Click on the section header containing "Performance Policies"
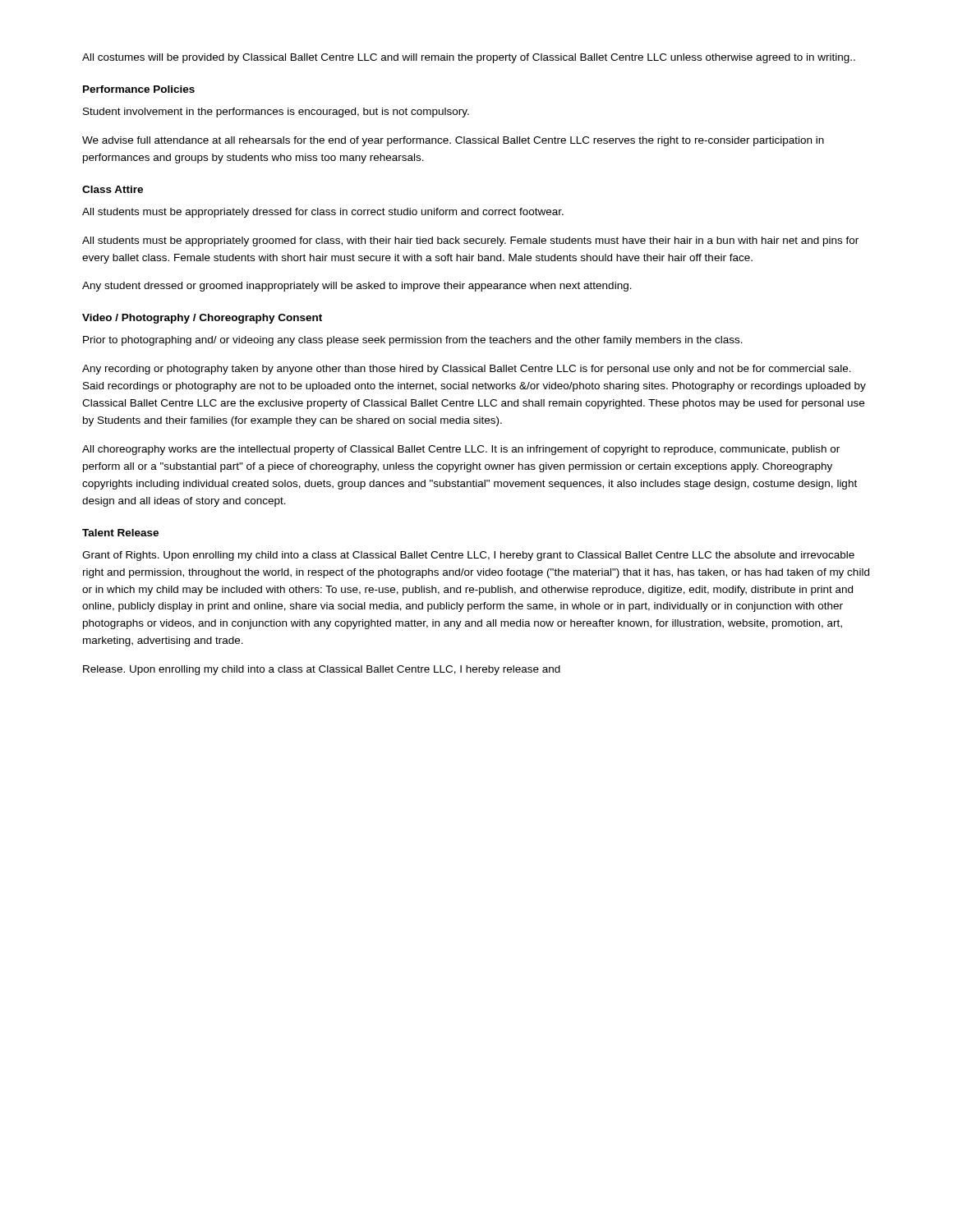953x1232 pixels. click(139, 89)
